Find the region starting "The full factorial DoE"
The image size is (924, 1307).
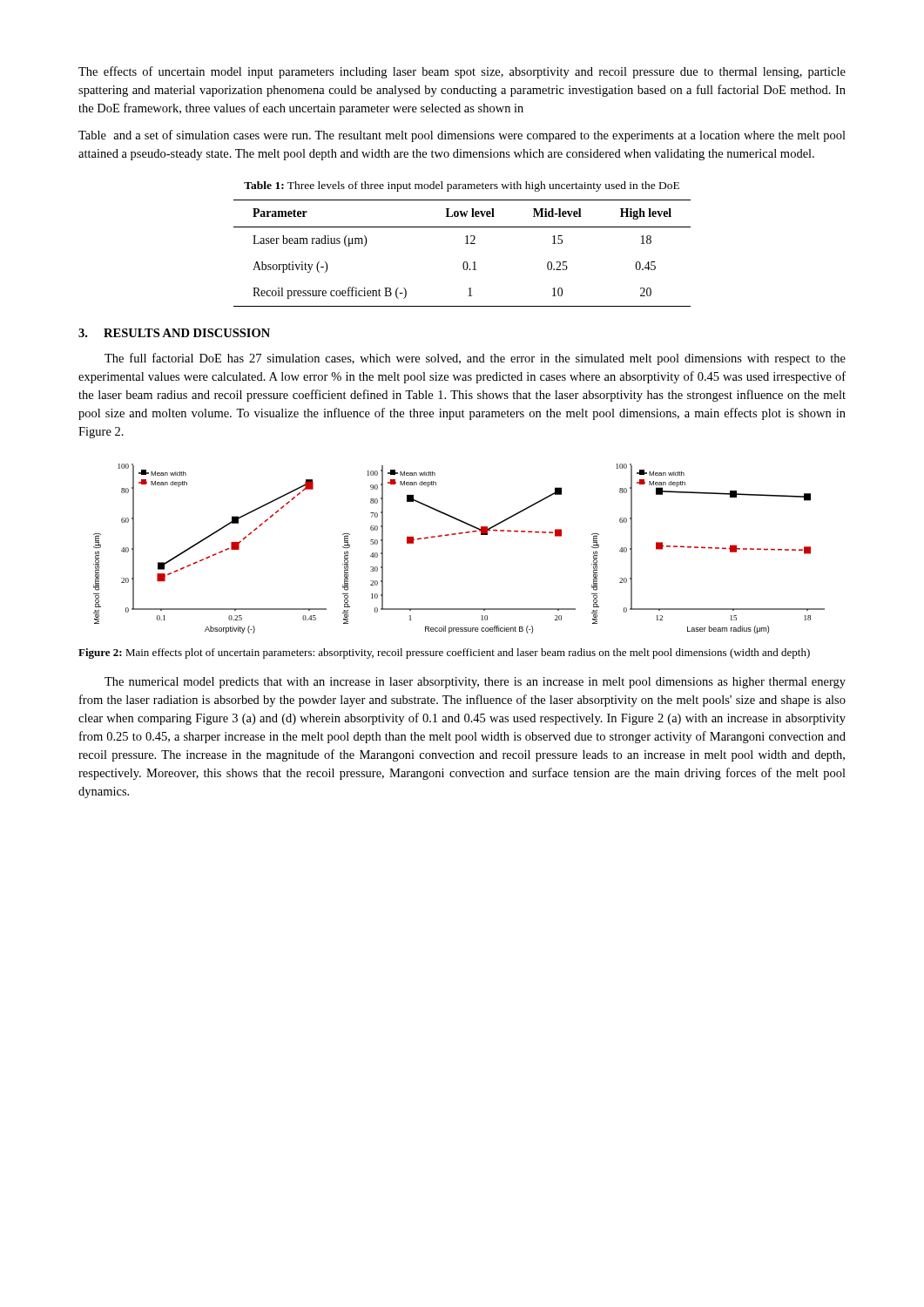[462, 395]
